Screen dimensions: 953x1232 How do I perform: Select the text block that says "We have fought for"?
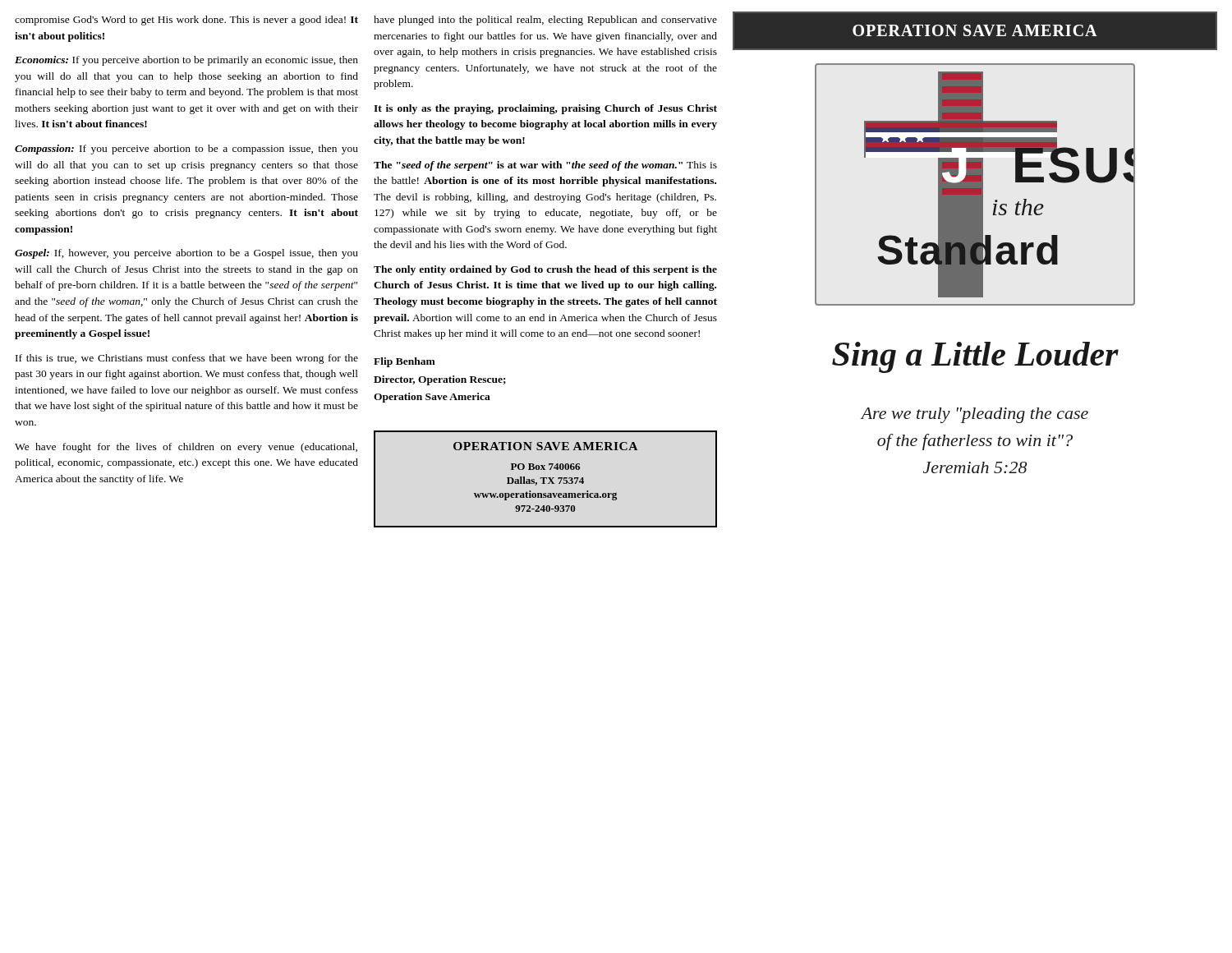pyautogui.click(x=186, y=462)
